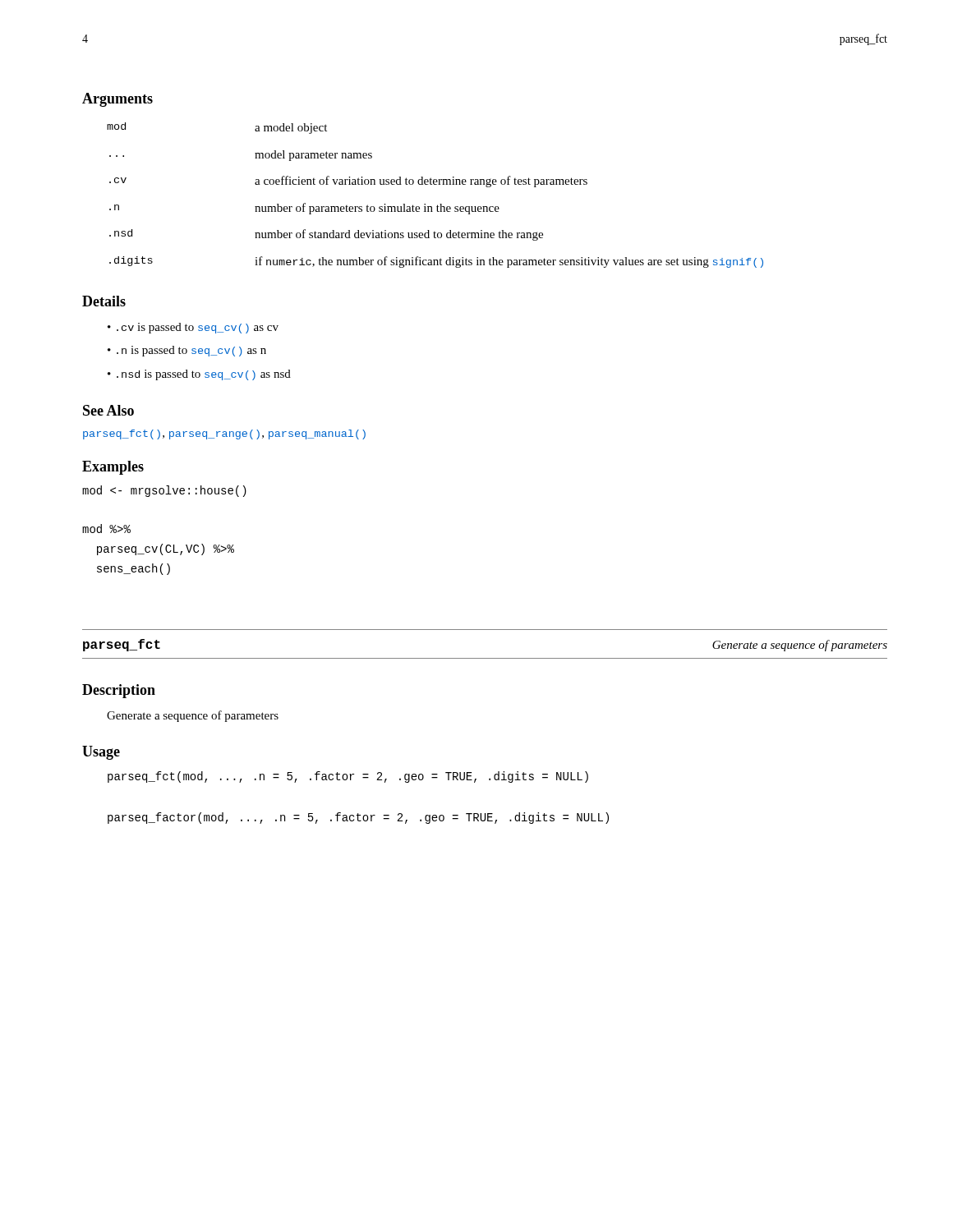
Task: Click a table
Action: click(485, 195)
